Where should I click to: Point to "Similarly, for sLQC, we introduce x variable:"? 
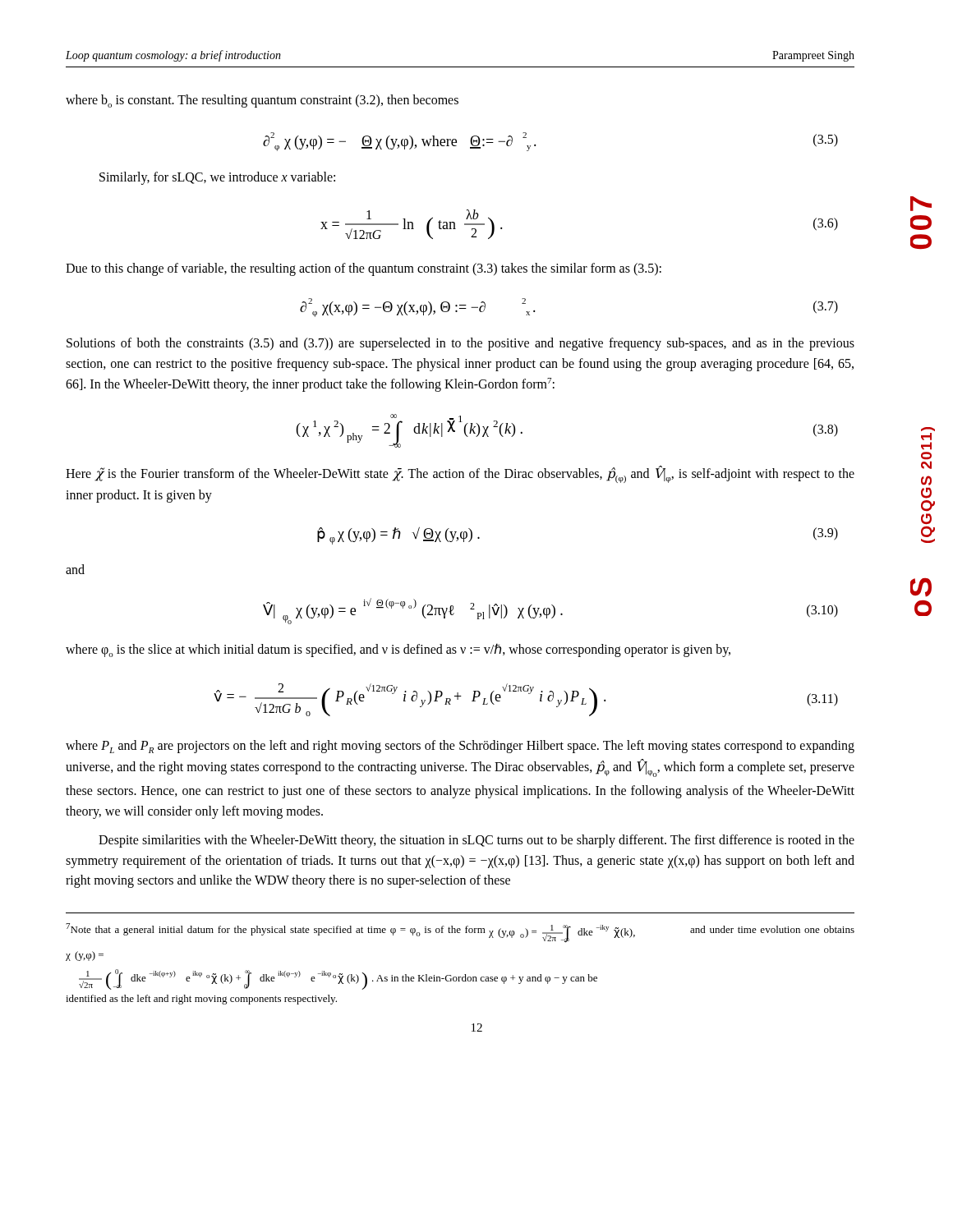pyautogui.click(x=218, y=177)
